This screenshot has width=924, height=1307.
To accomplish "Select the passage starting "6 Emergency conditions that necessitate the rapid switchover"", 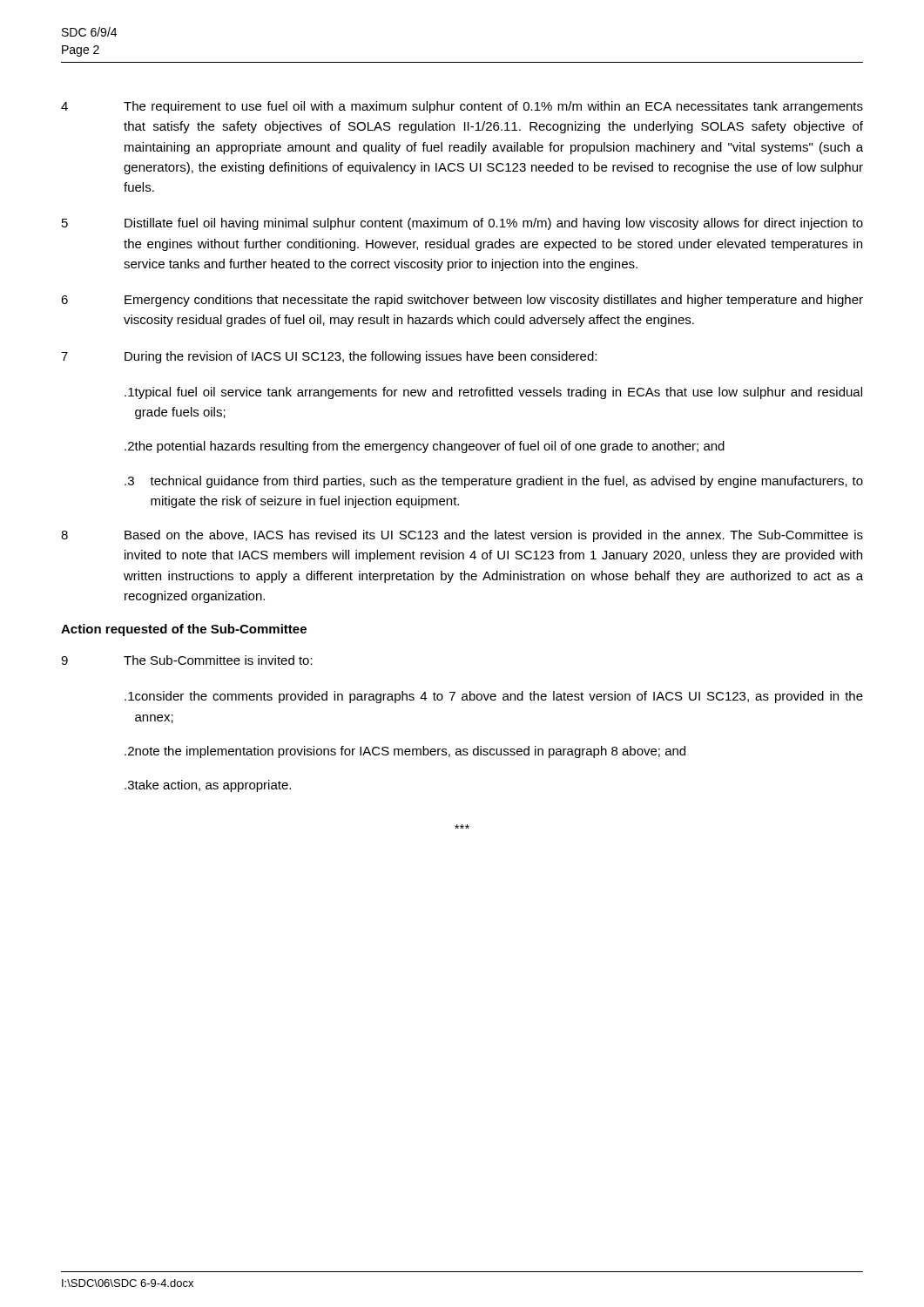I will tap(462, 309).
